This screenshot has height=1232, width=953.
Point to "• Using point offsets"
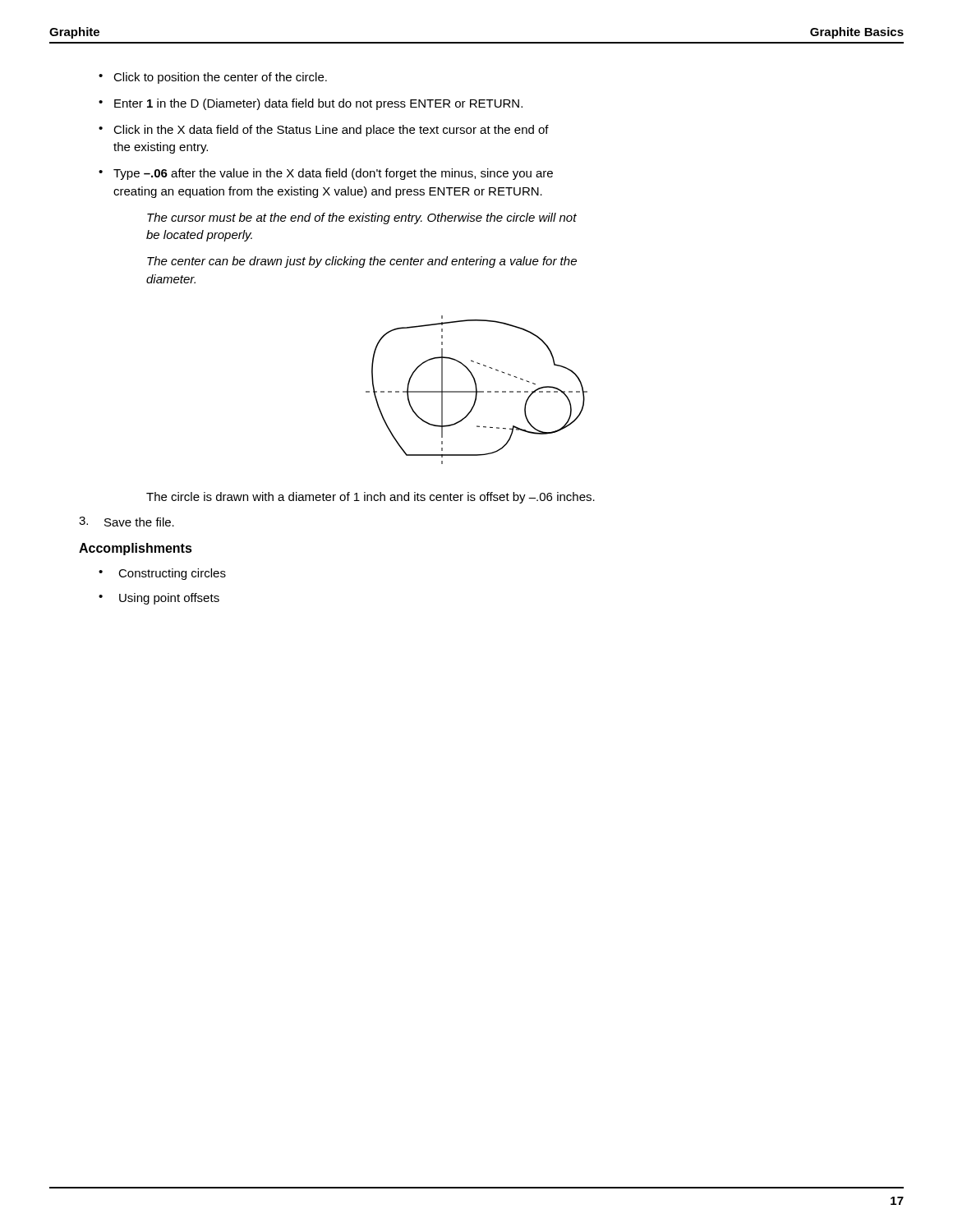pyautogui.click(x=159, y=598)
